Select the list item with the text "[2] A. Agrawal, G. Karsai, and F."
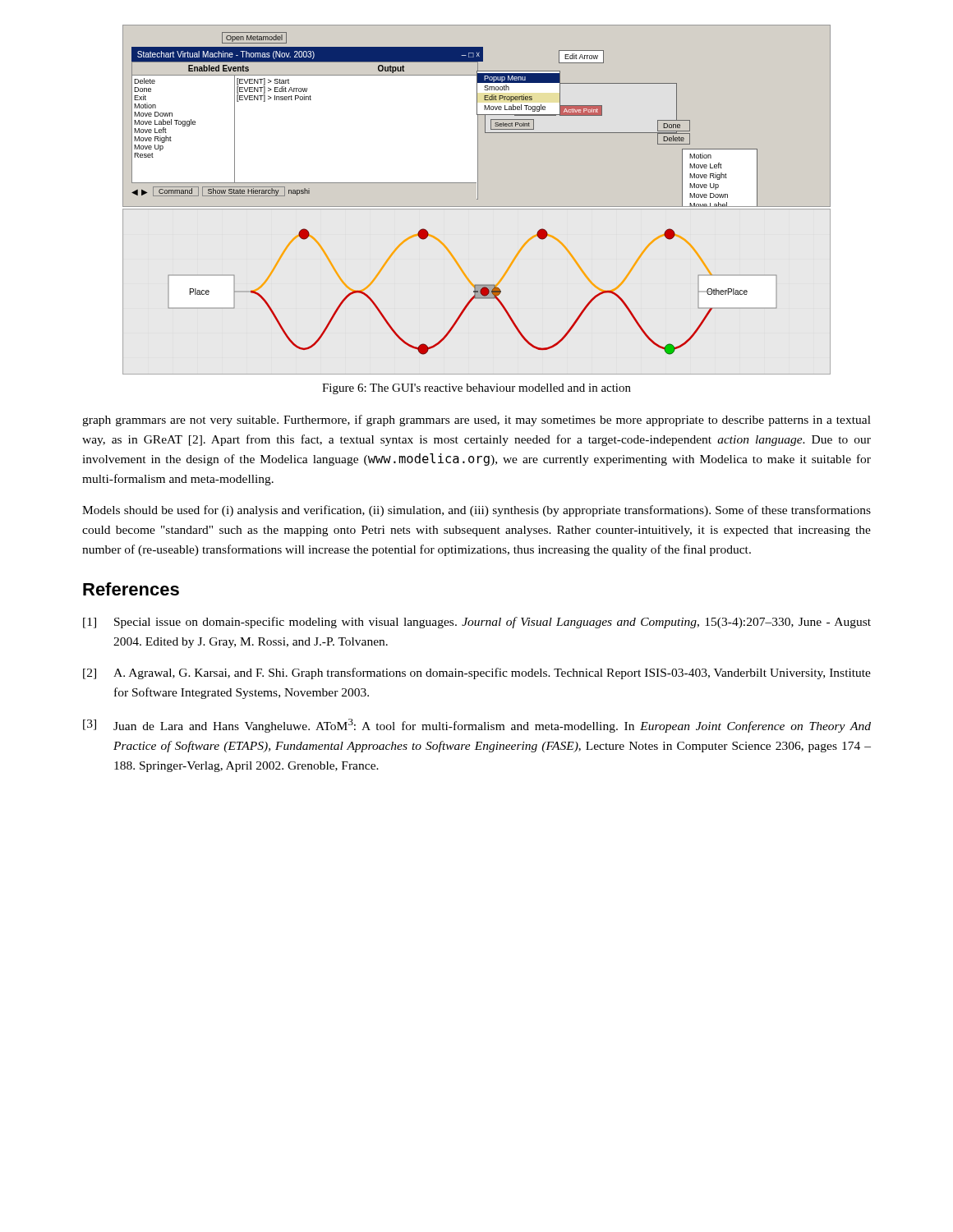 coord(476,683)
